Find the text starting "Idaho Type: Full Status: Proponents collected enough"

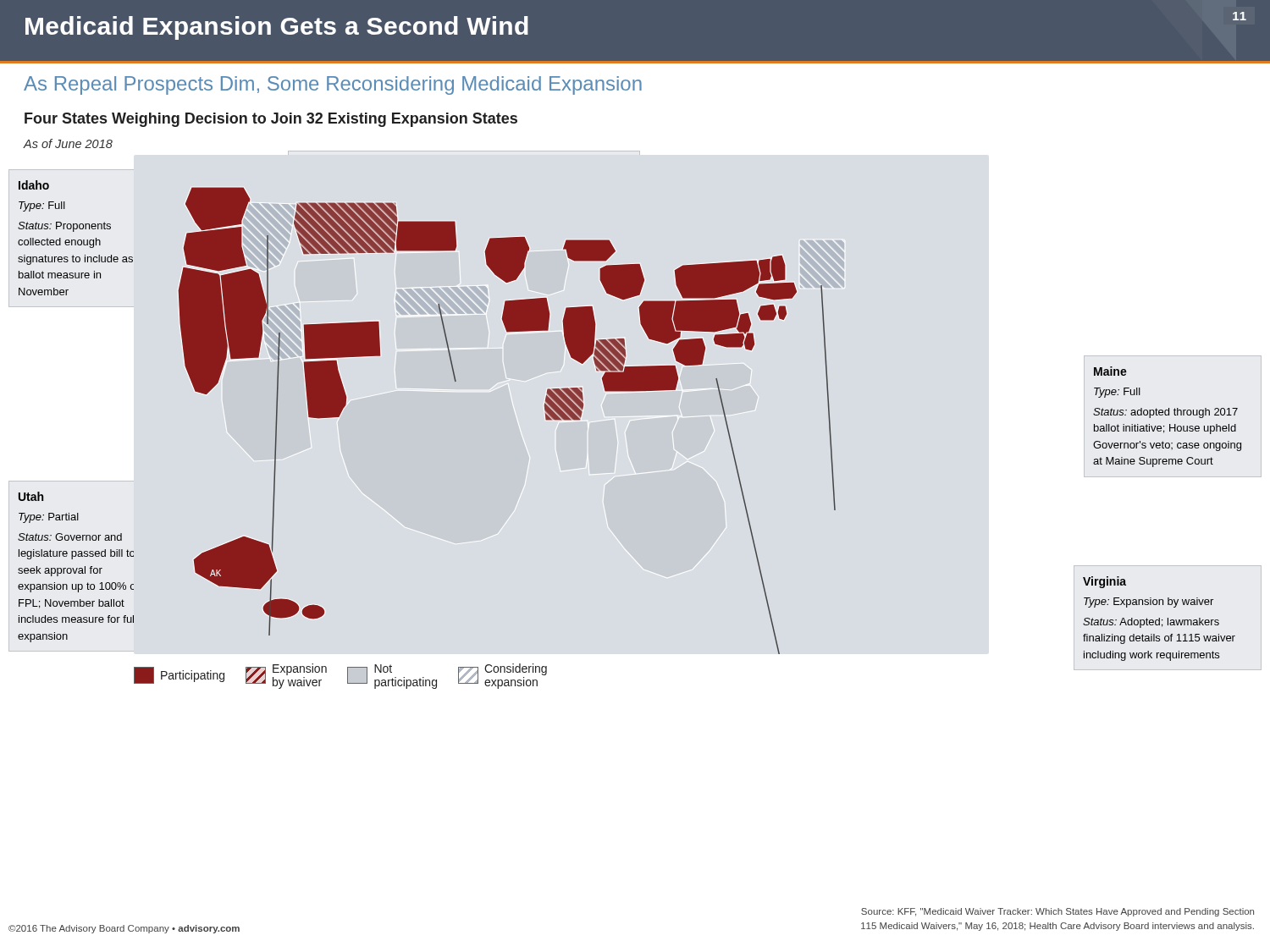[80, 238]
